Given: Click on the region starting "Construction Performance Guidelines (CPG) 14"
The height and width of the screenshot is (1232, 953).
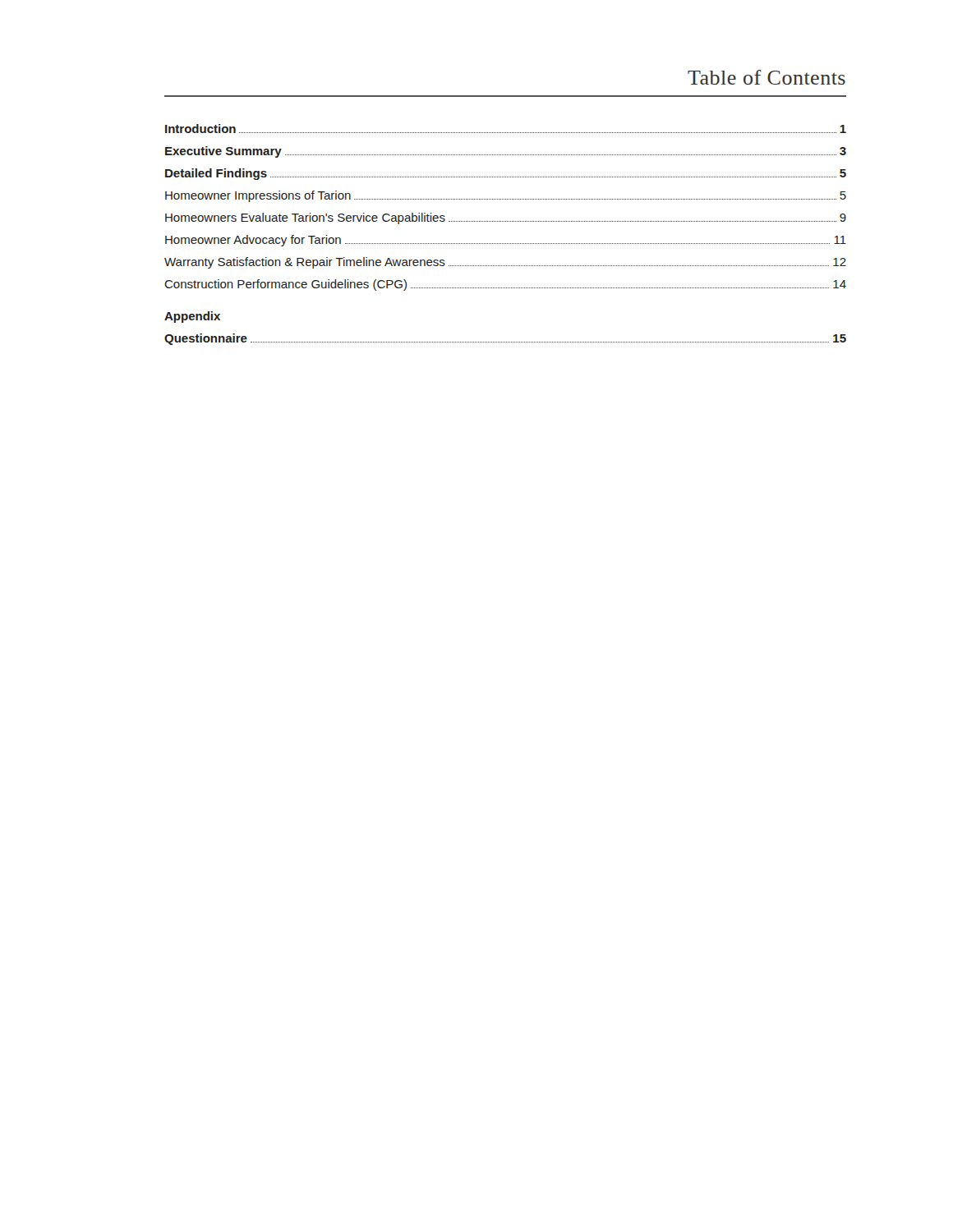Looking at the screenshot, I should tap(505, 284).
